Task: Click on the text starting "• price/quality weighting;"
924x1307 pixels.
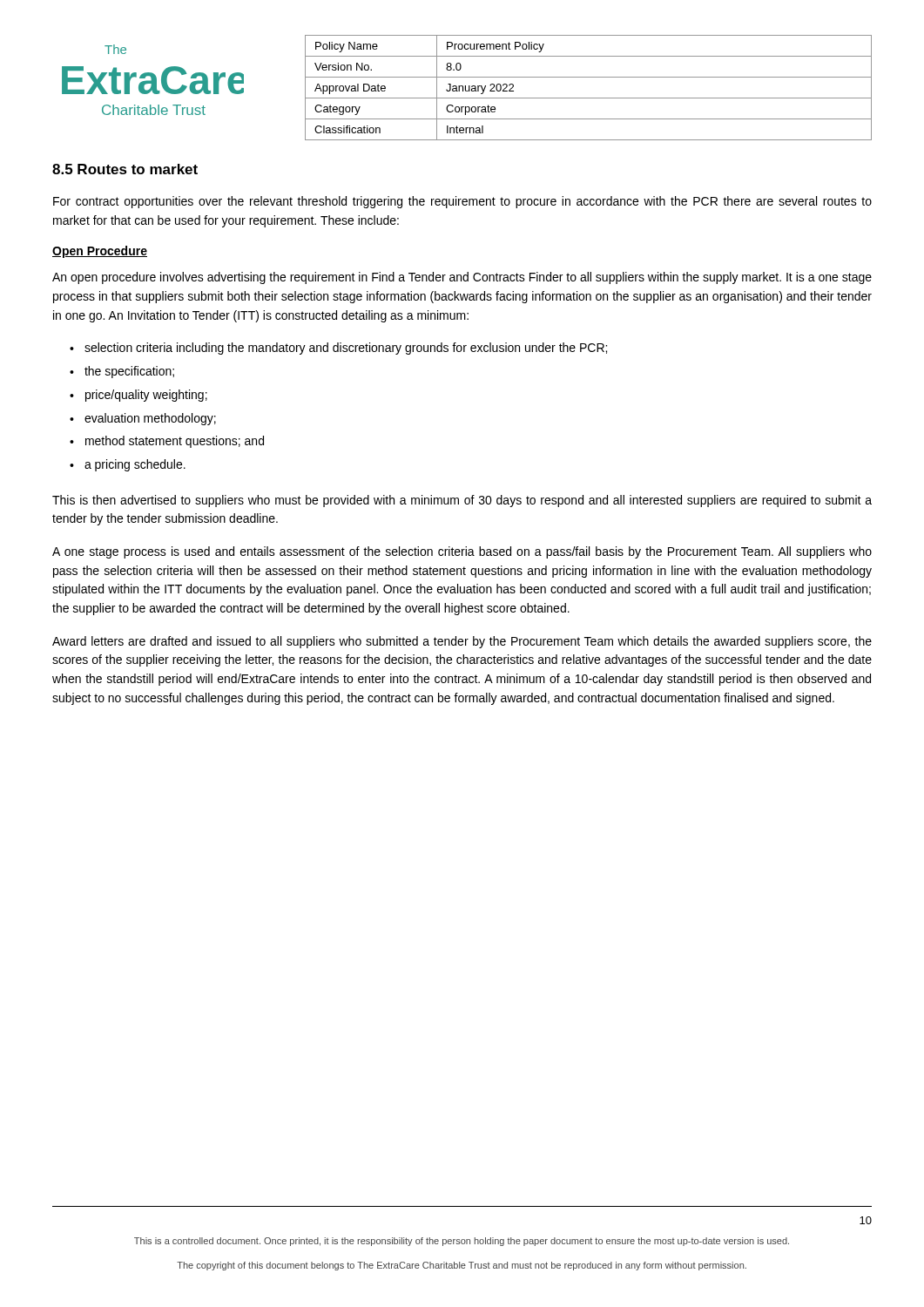Action: (x=139, y=396)
